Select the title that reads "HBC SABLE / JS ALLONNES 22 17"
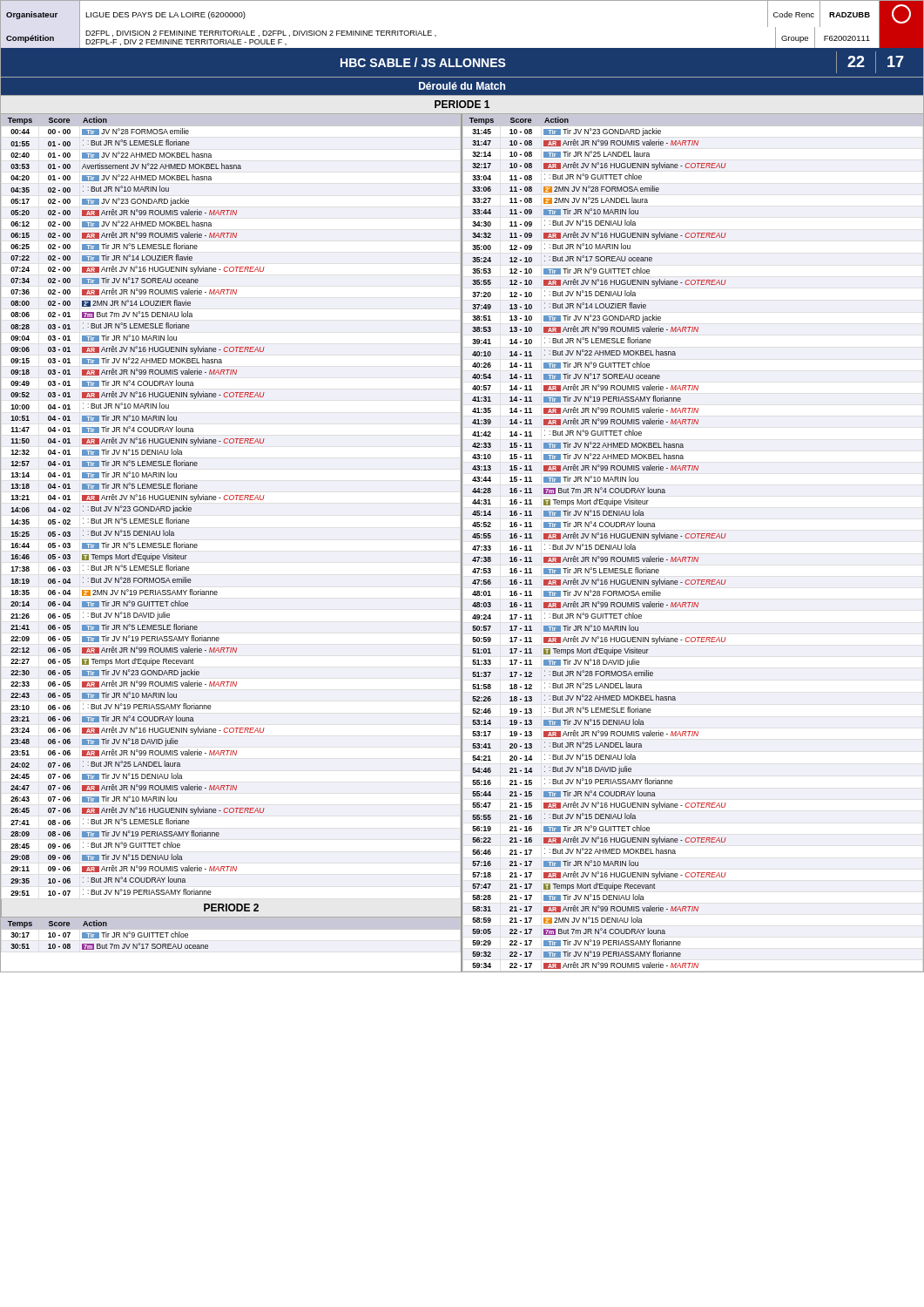The width and height of the screenshot is (924, 1307). tap(462, 62)
